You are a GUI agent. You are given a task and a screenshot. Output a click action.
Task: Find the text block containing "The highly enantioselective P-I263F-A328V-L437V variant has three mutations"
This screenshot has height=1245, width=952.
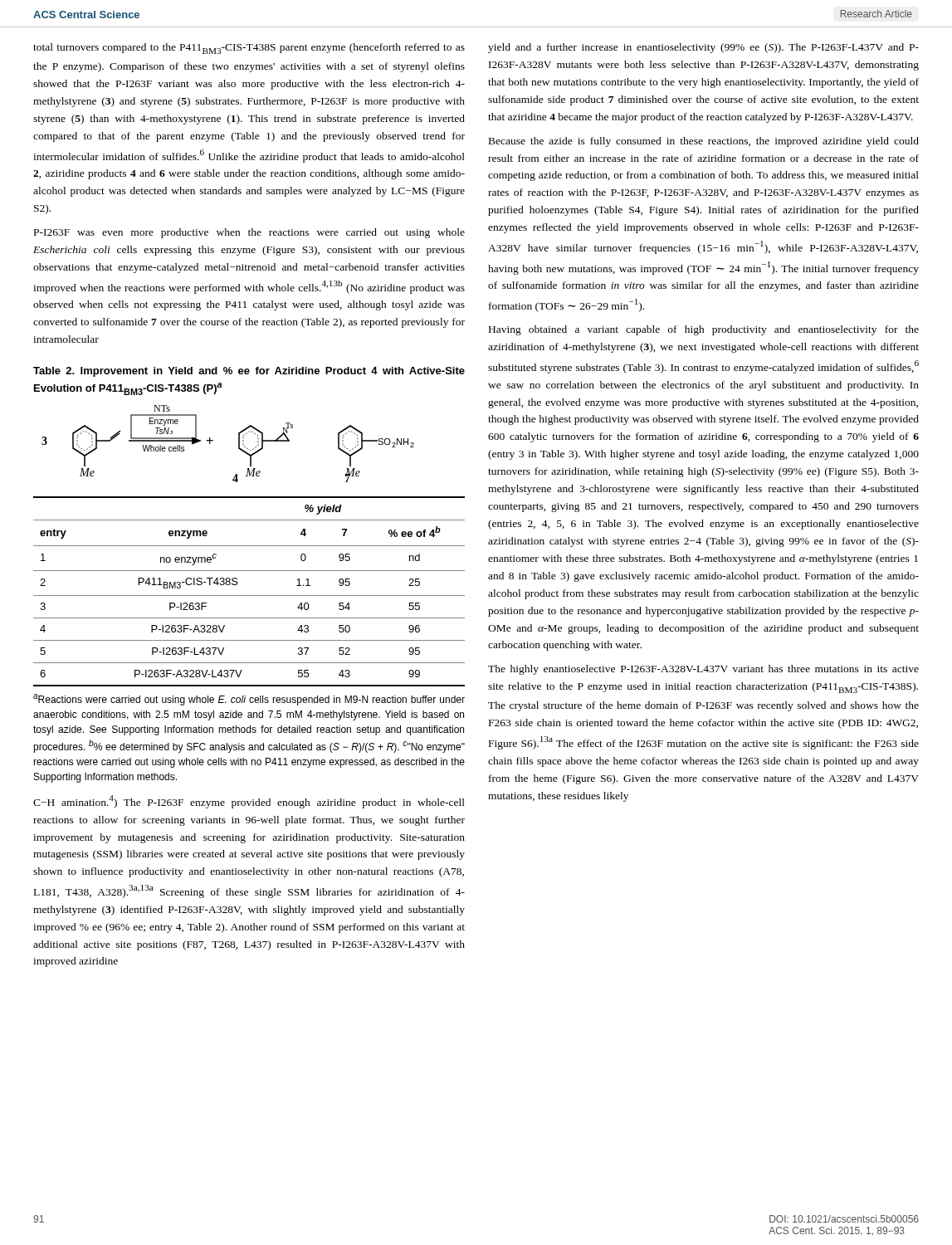point(703,733)
